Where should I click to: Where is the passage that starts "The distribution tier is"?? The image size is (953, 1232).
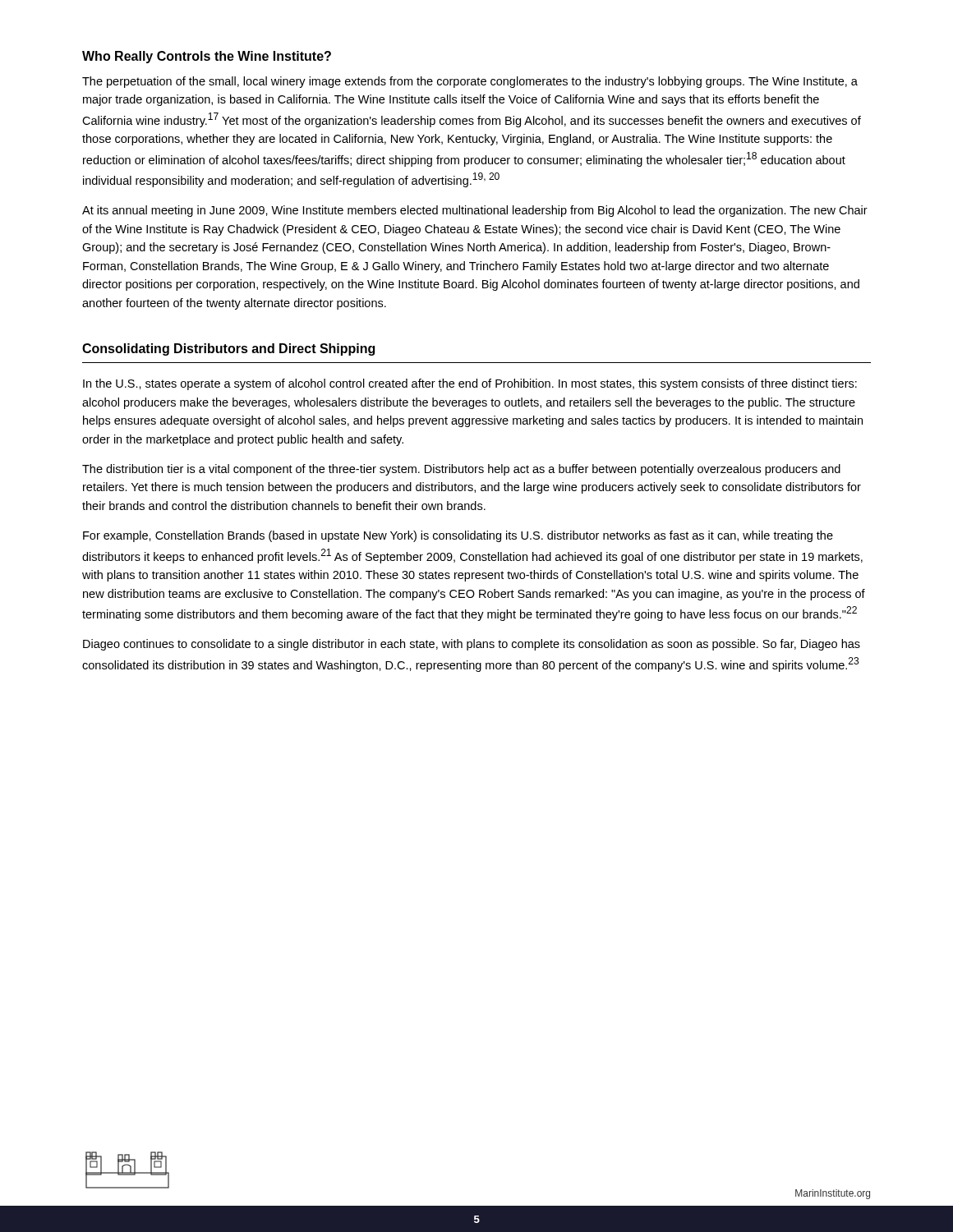point(471,487)
